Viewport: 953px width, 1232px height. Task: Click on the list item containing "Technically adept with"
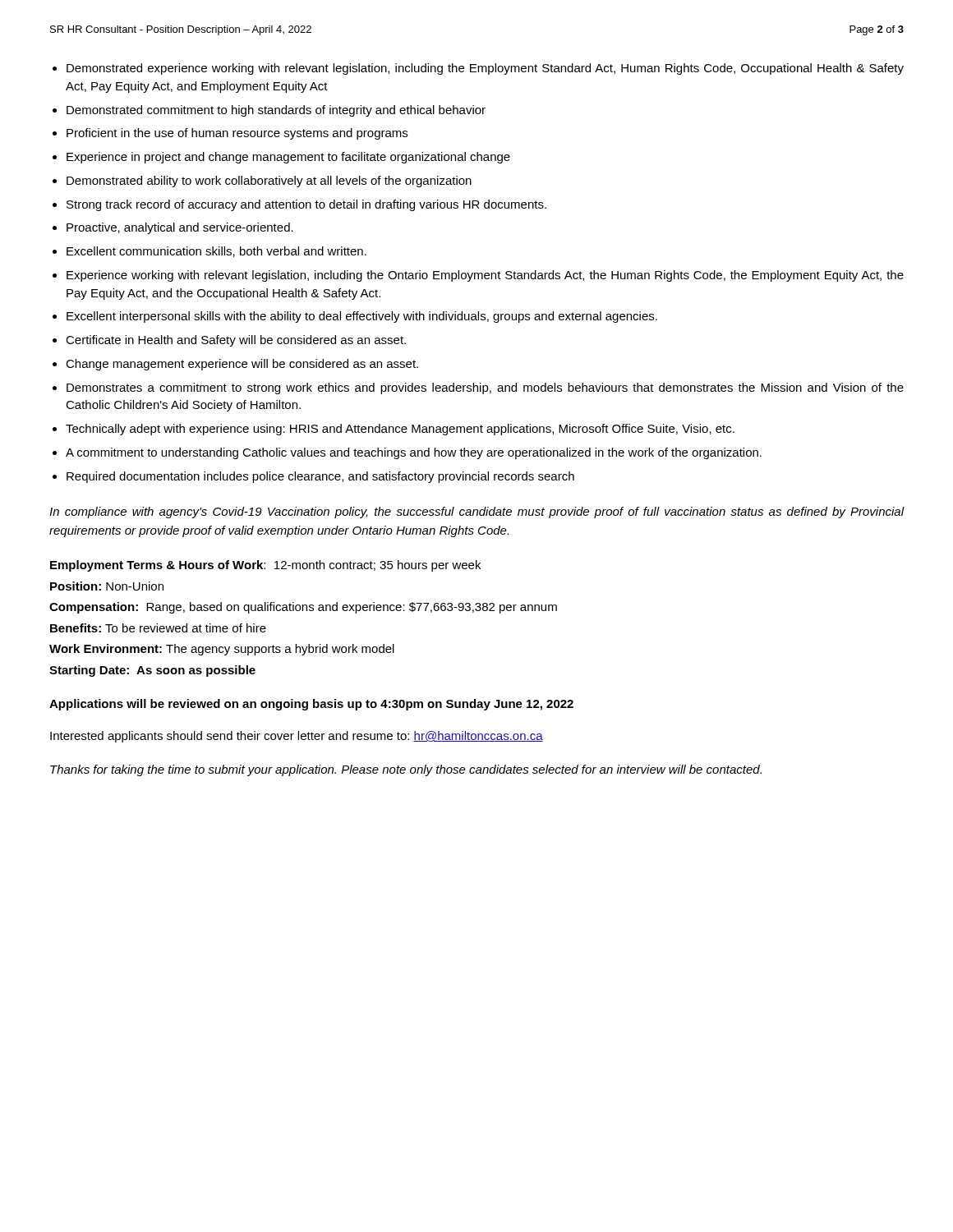click(485, 429)
